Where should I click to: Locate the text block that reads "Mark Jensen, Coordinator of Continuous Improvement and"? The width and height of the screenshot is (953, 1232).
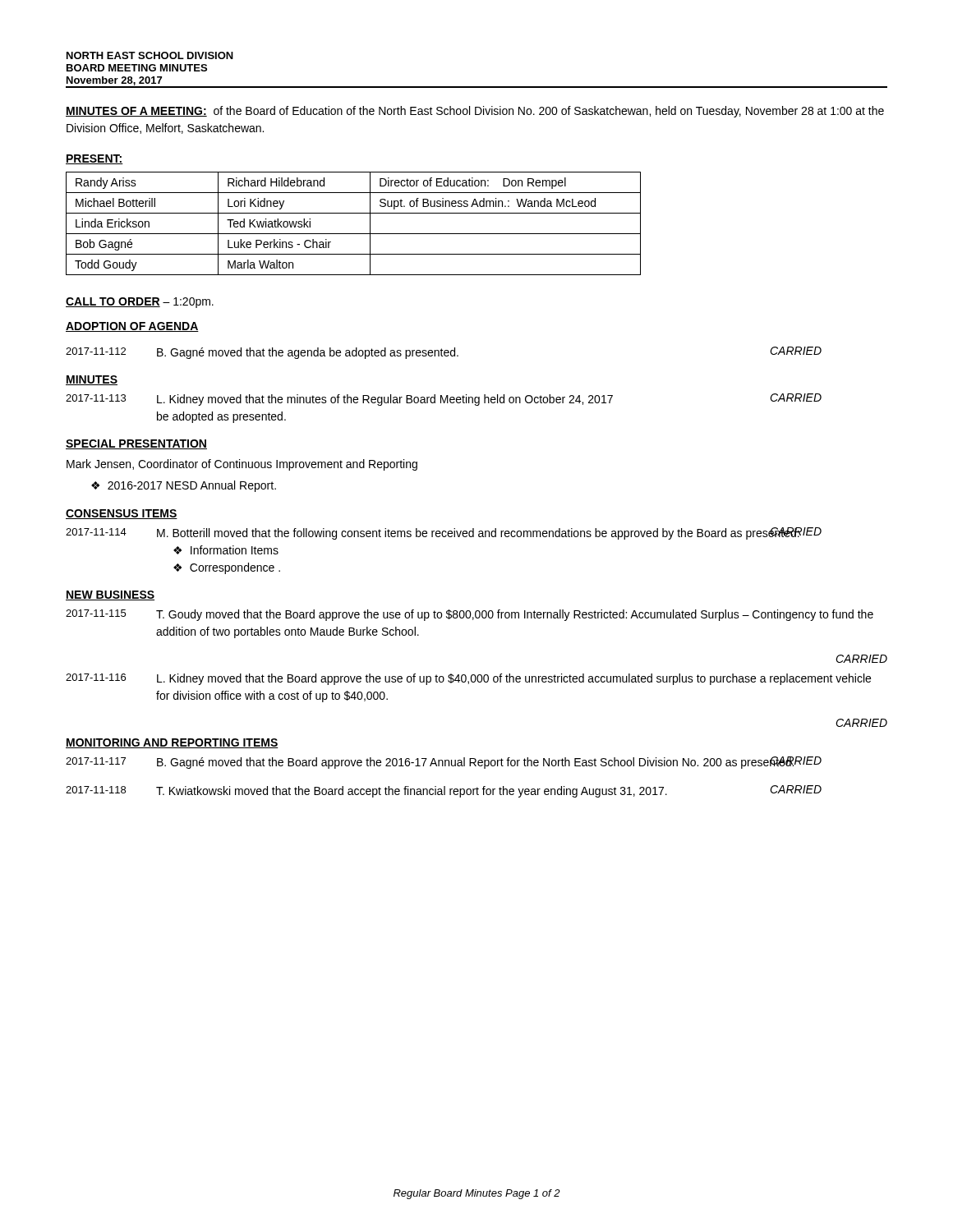click(x=242, y=464)
